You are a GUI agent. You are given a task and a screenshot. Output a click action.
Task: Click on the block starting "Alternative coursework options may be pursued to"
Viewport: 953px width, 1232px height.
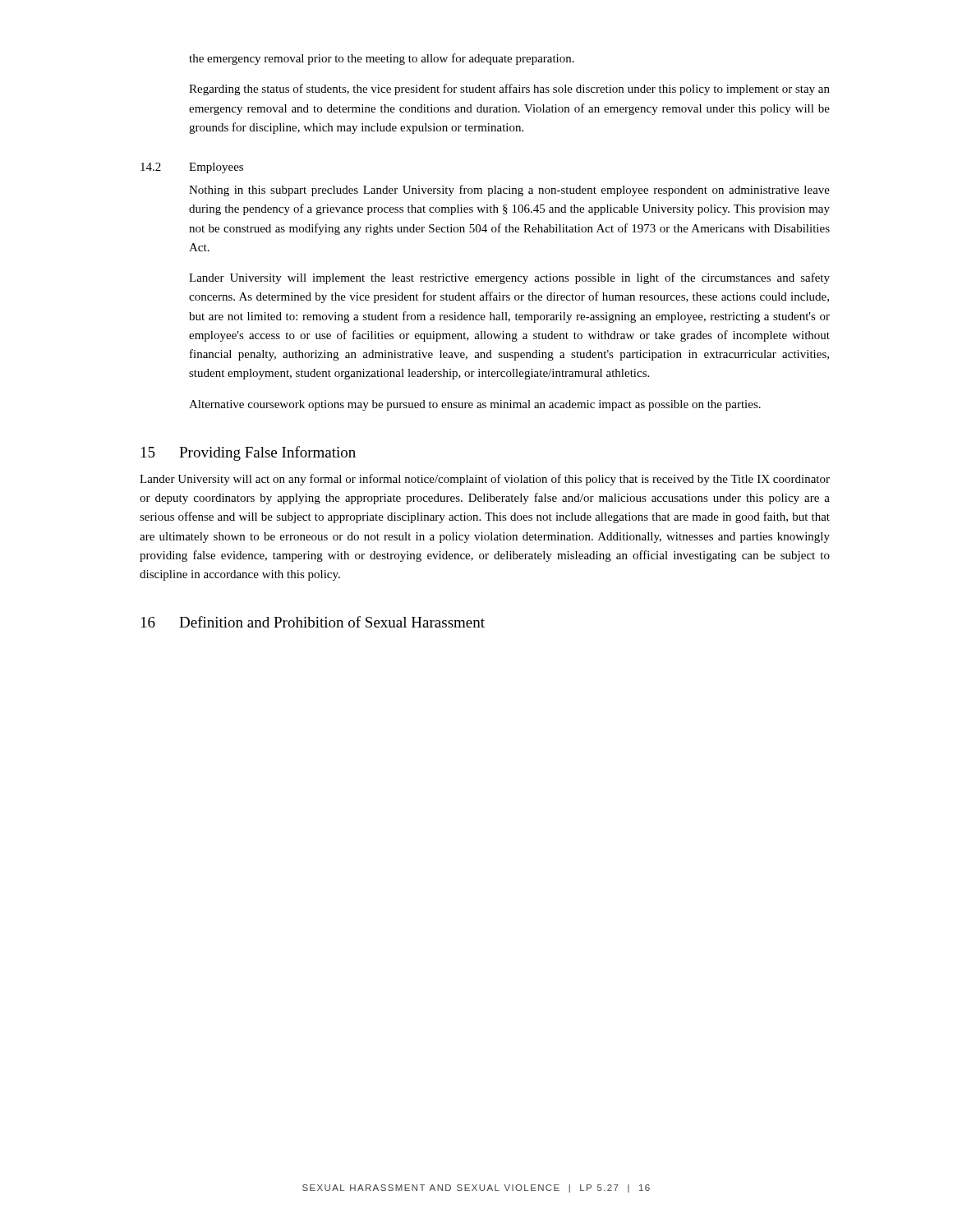click(x=475, y=404)
